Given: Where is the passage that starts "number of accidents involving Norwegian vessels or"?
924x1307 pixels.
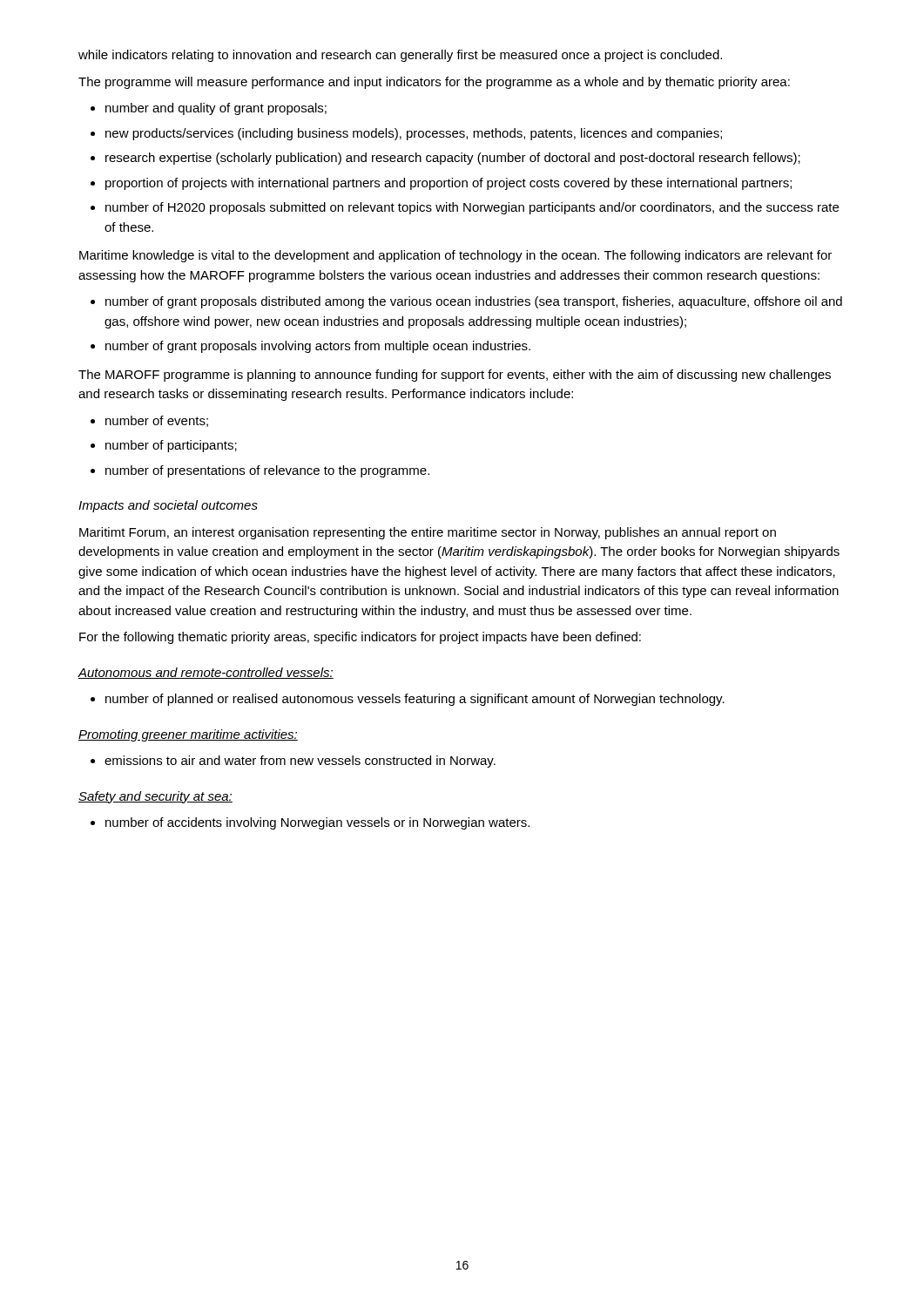Looking at the screenshot, I should tap(475, 823).
